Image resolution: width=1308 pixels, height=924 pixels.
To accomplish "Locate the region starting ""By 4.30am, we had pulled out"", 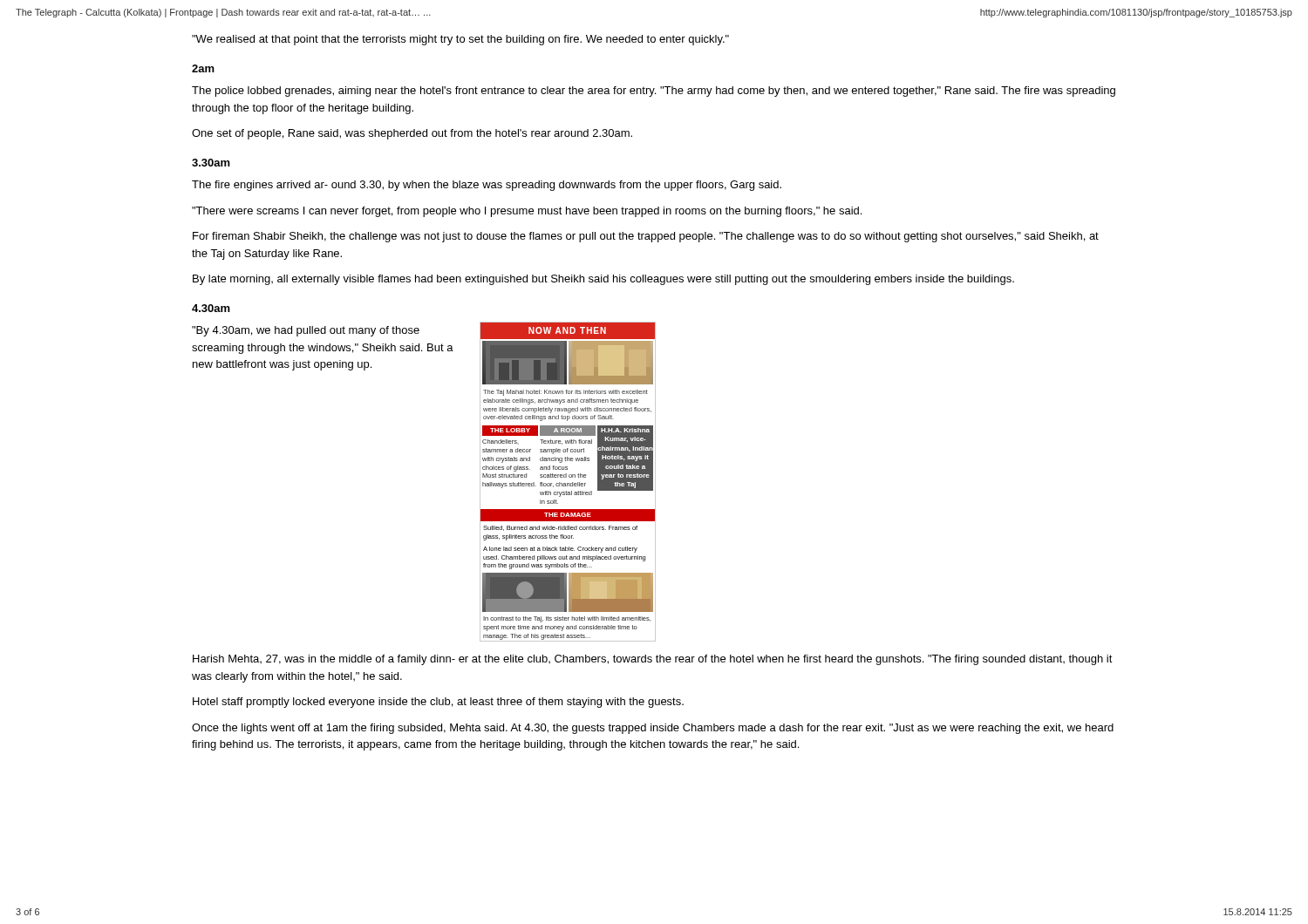I will [322, 347].
